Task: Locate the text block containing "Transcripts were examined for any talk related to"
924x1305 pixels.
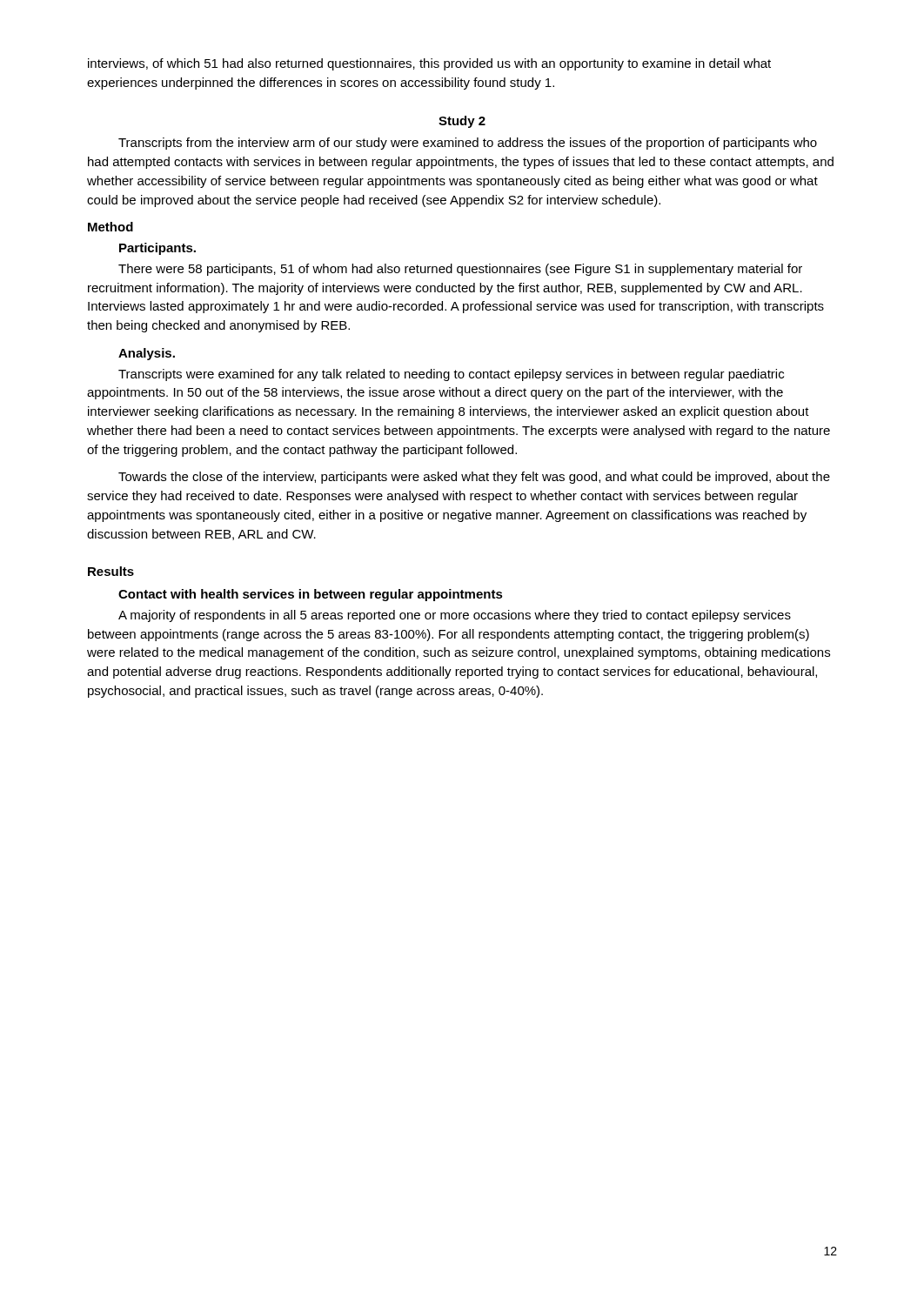Action: 462,411
